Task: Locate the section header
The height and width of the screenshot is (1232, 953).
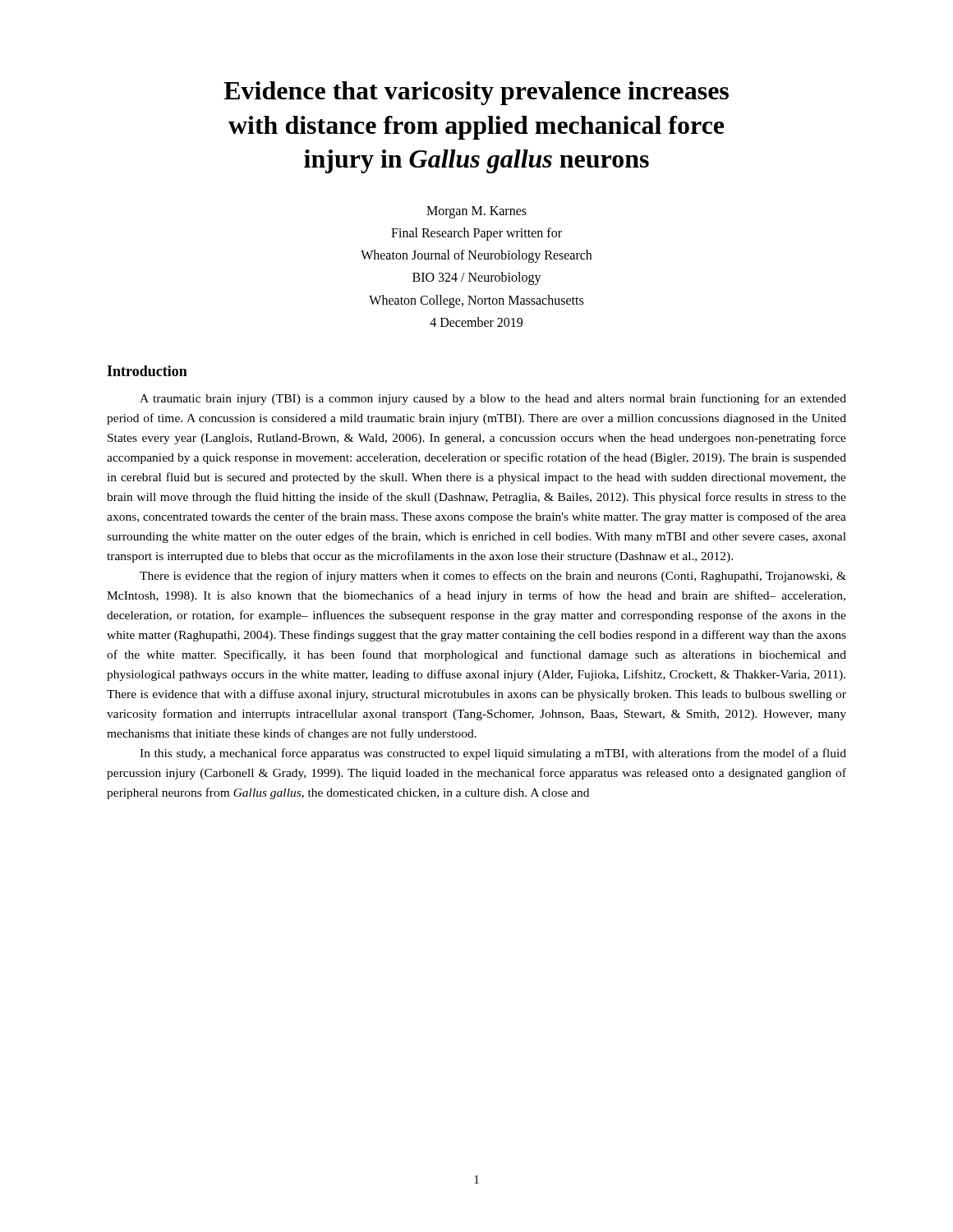Action: pos(147,371)
